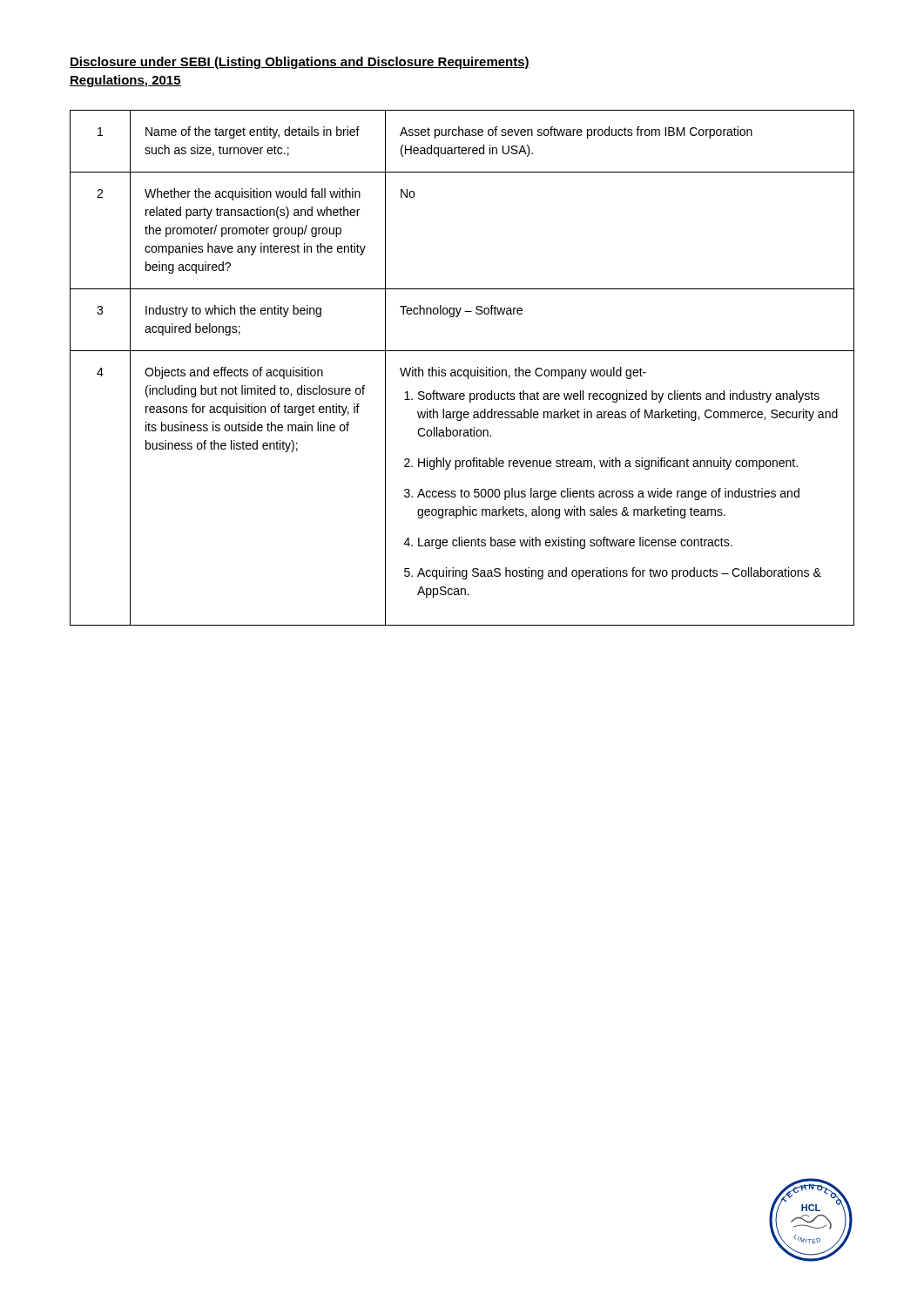The height and width of the screenshot is (1307, 924).
Task: Select the logo
Action: (811, 1220)
